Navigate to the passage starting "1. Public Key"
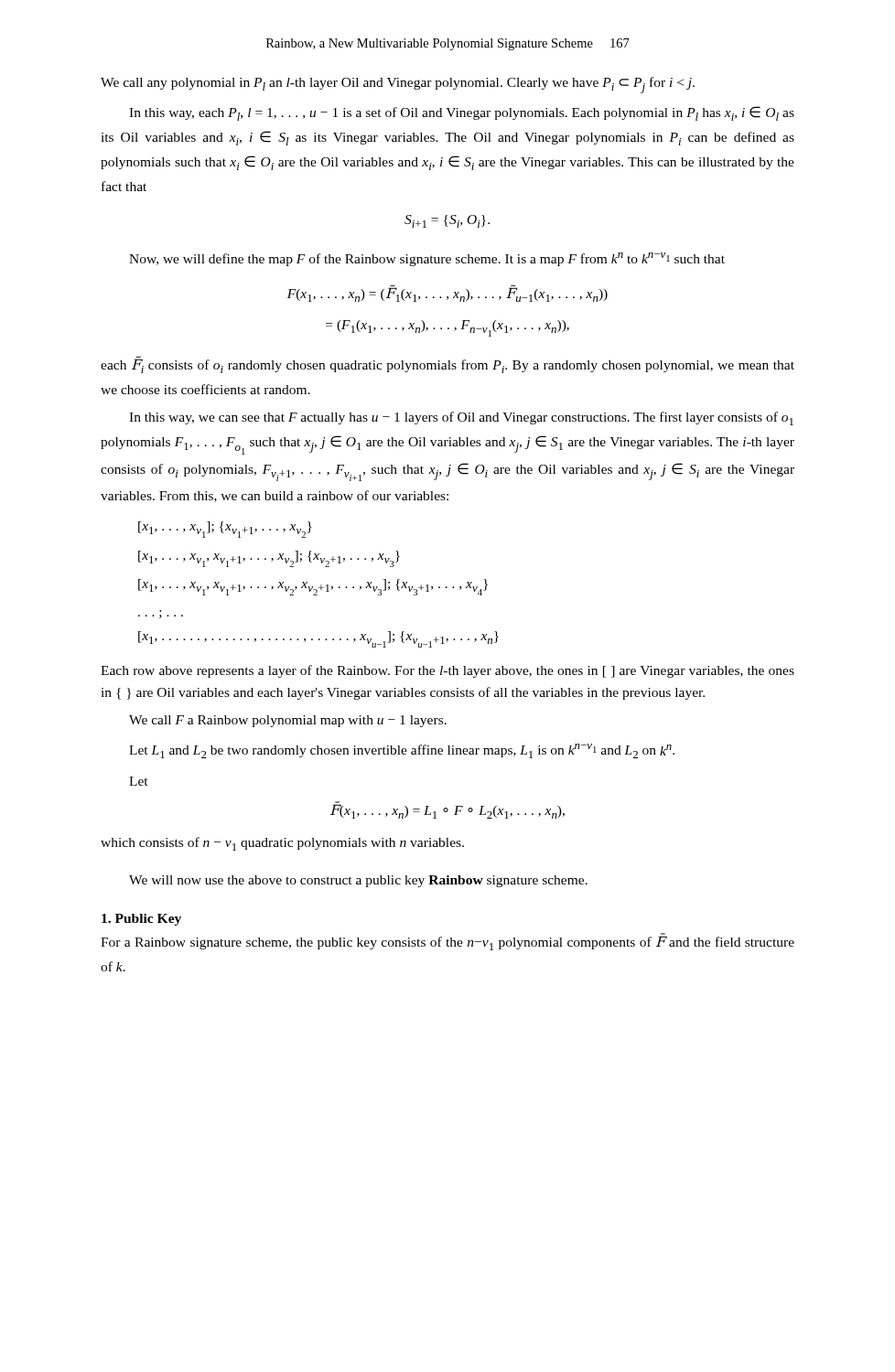 (141, 918)
